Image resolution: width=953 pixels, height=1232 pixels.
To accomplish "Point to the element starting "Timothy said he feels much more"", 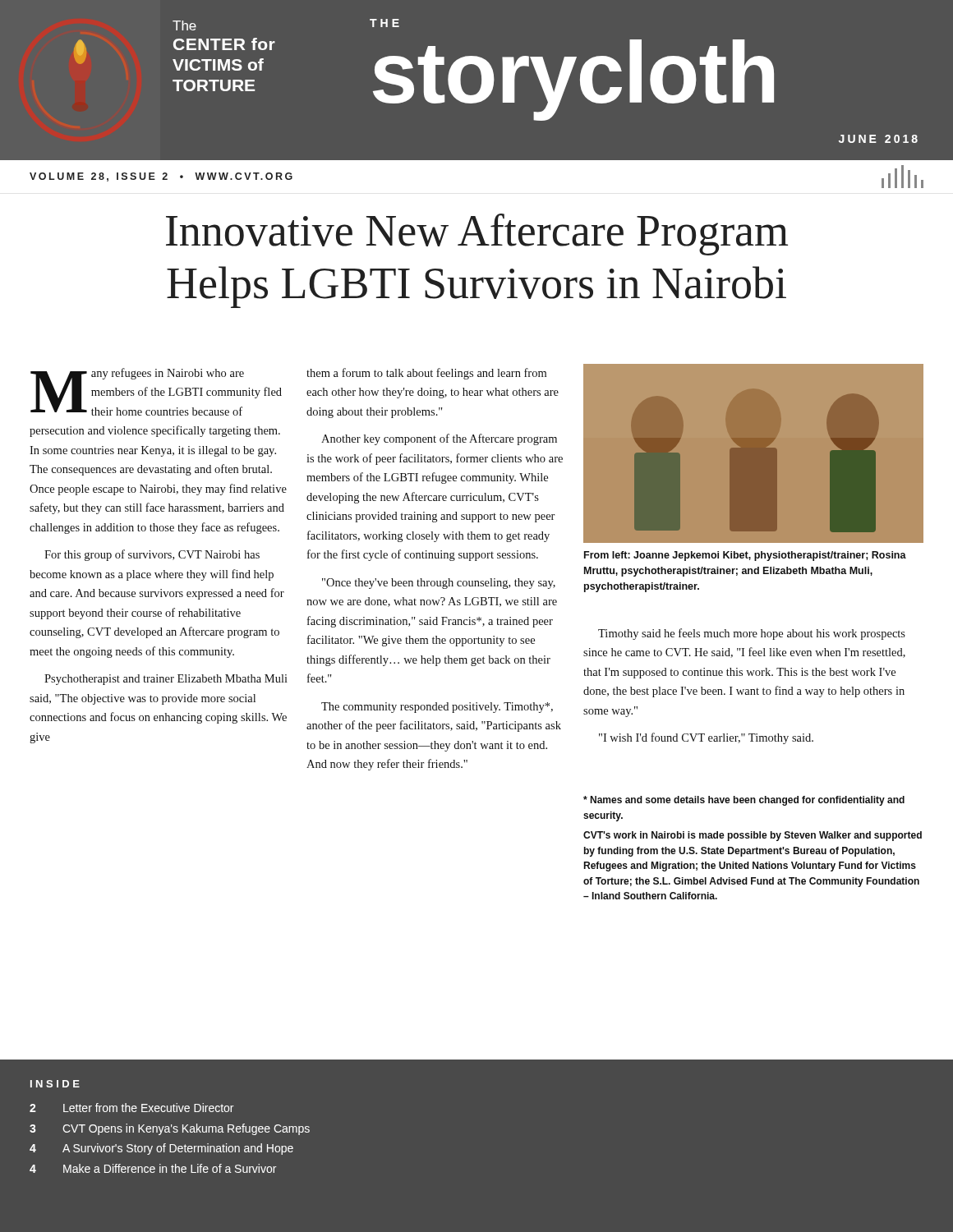I will (753, 686).
